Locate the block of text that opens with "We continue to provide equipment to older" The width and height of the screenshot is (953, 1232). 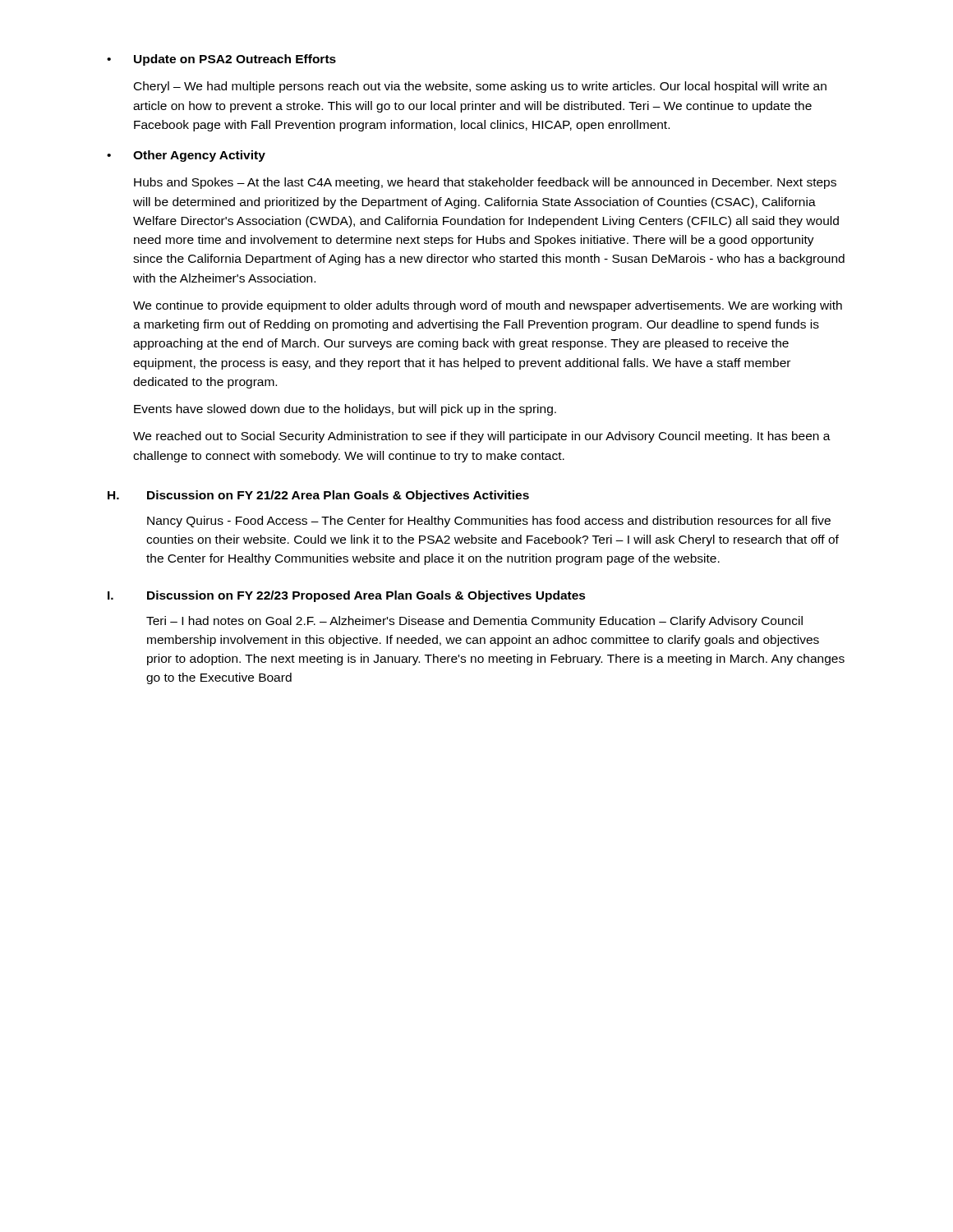click(488, 343)
